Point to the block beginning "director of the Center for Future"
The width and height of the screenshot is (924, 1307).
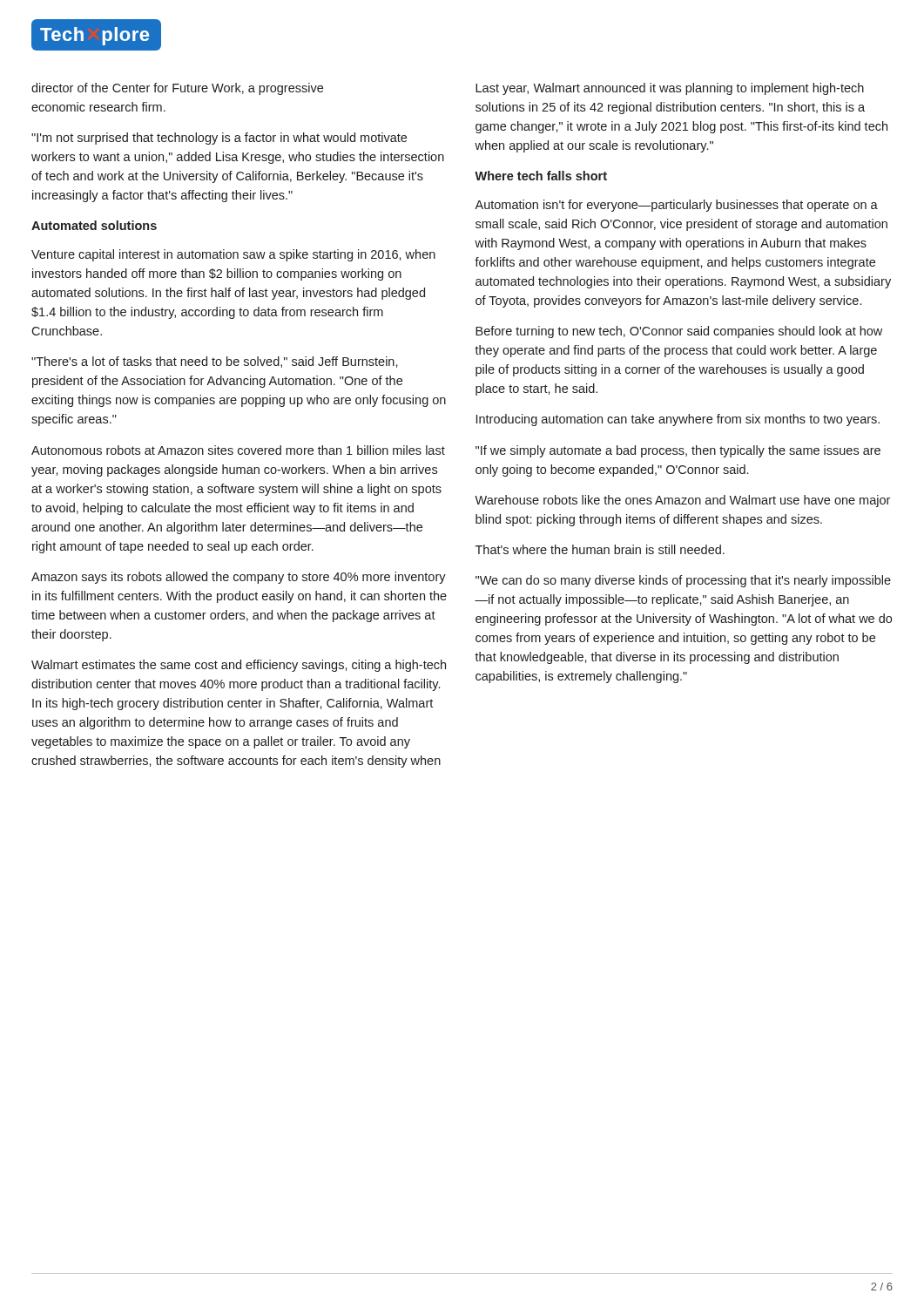(x=240, y=98)
